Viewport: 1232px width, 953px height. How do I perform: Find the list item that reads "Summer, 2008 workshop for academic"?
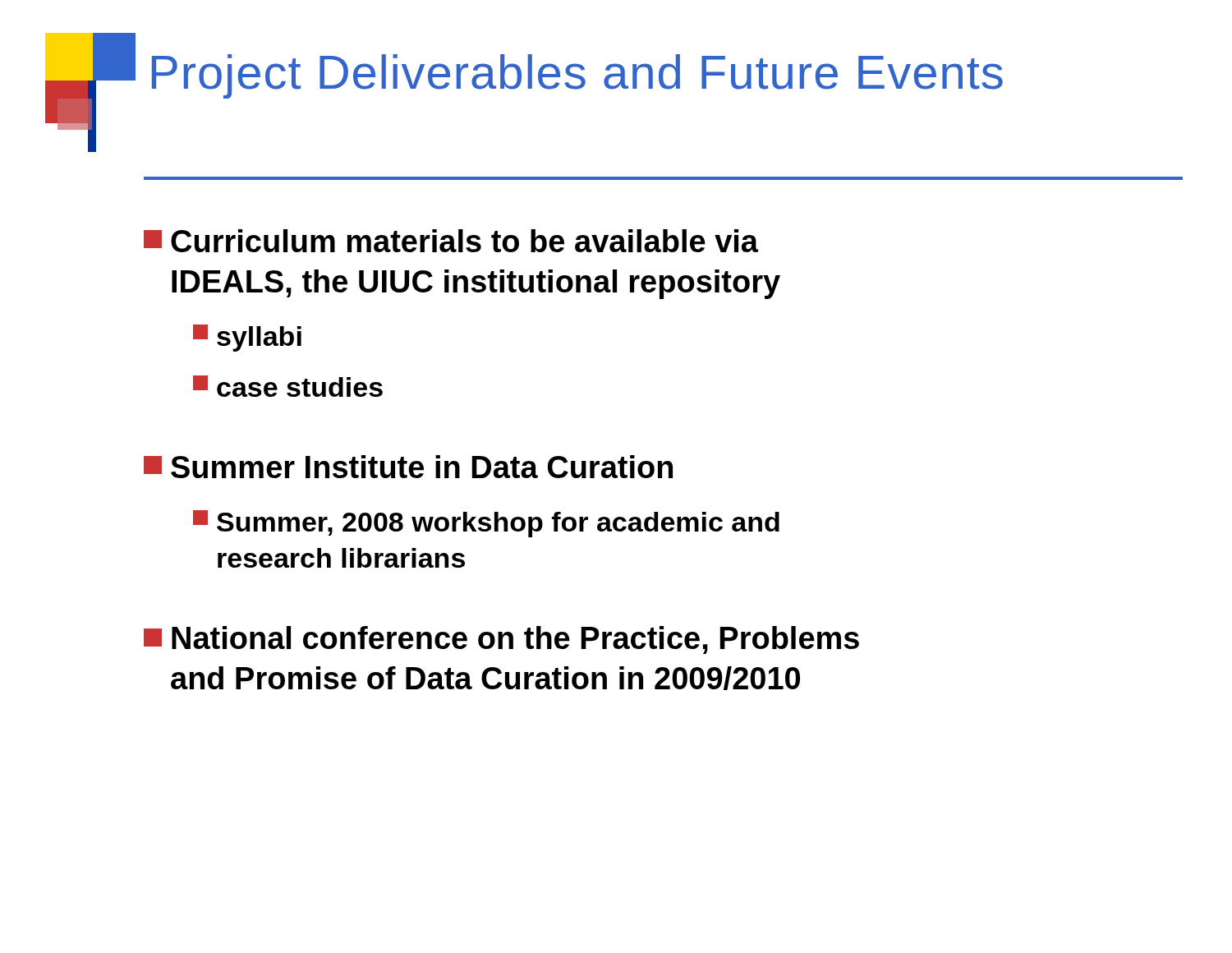(x=680, y=540)
